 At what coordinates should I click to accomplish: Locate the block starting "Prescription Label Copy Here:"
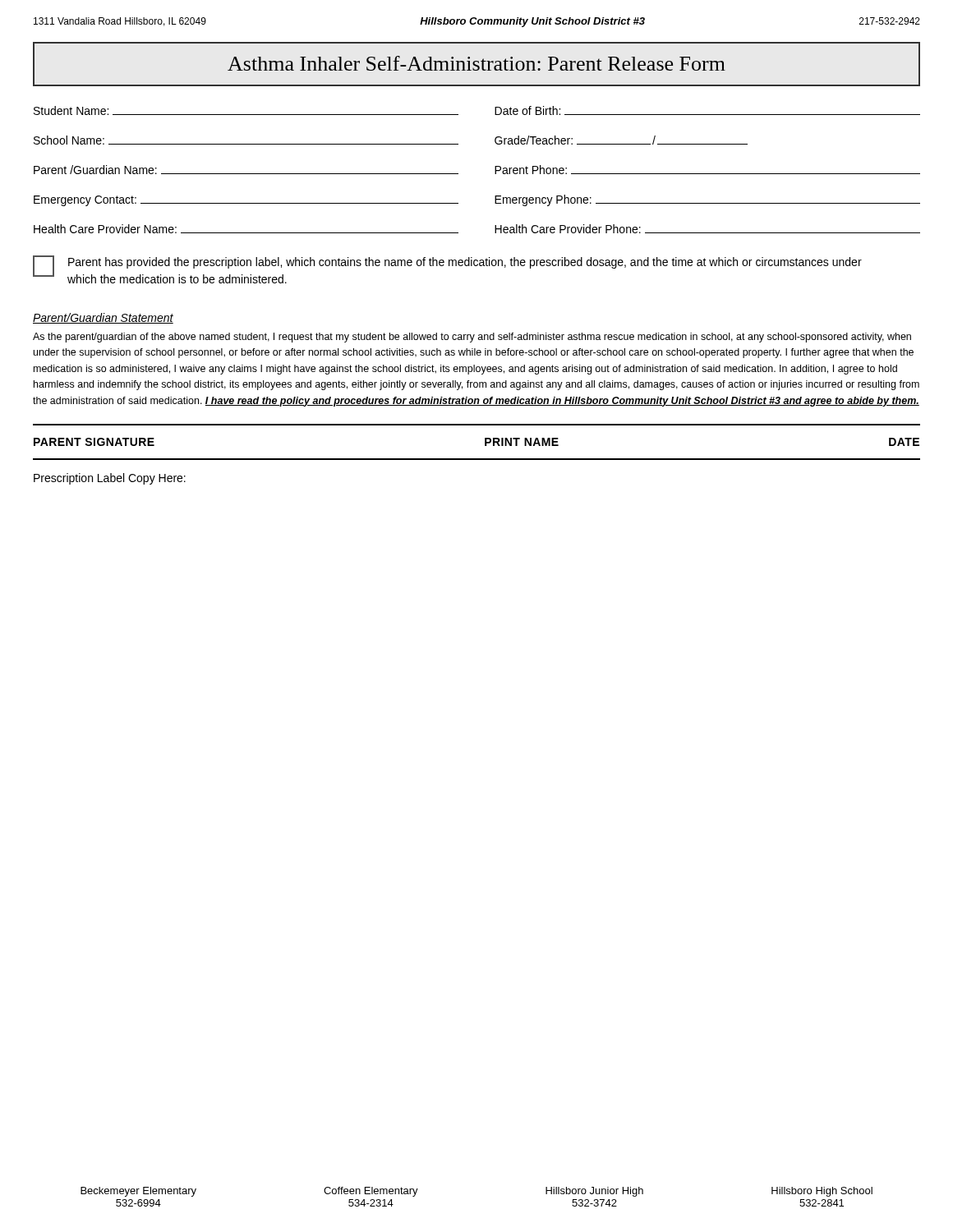pos(110,478)
